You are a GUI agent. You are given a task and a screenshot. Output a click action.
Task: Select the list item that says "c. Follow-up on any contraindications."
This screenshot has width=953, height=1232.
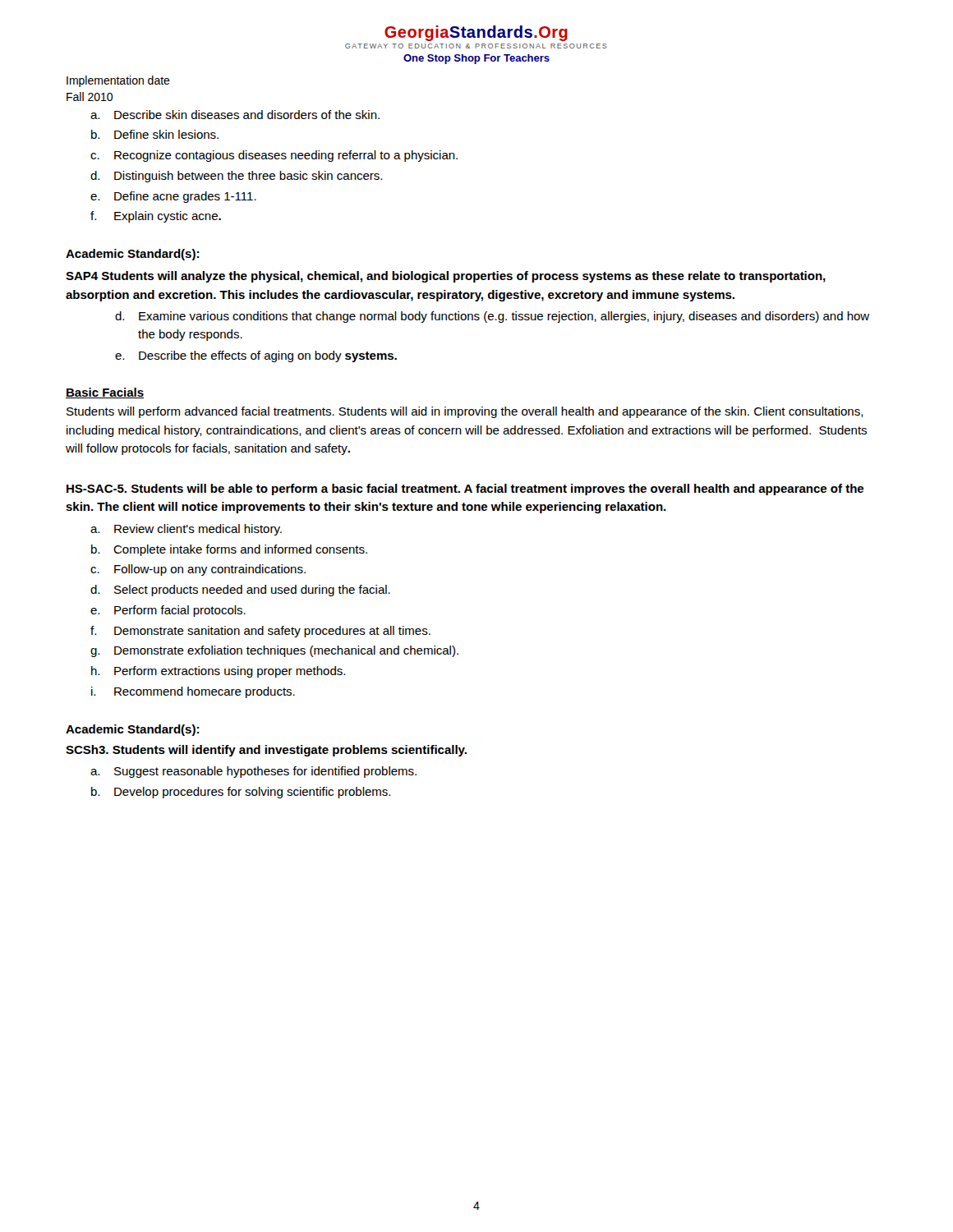click(x=198, y=569)
